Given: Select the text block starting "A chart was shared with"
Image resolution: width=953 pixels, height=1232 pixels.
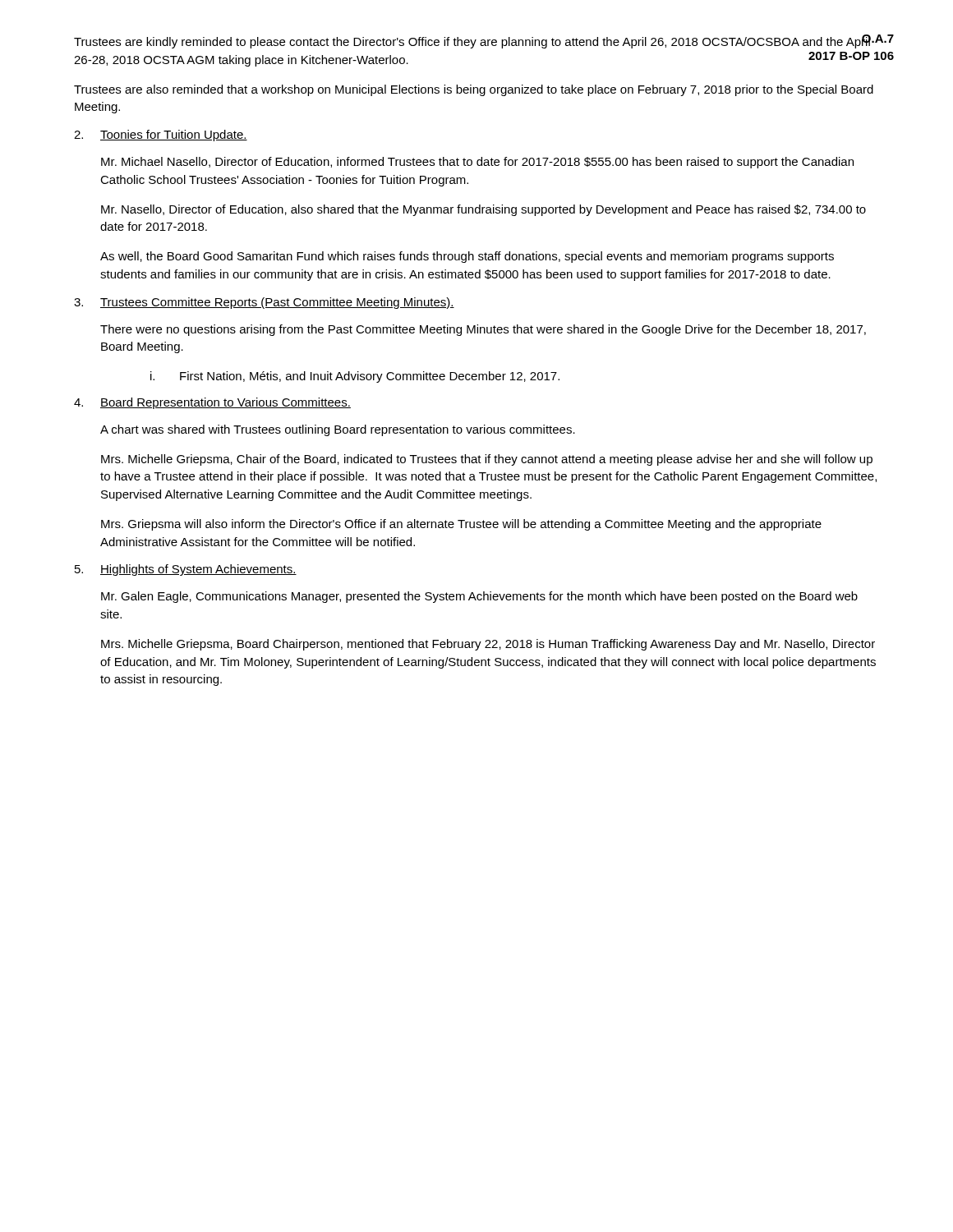Looking at the screenshot, I should coord(338,429).
